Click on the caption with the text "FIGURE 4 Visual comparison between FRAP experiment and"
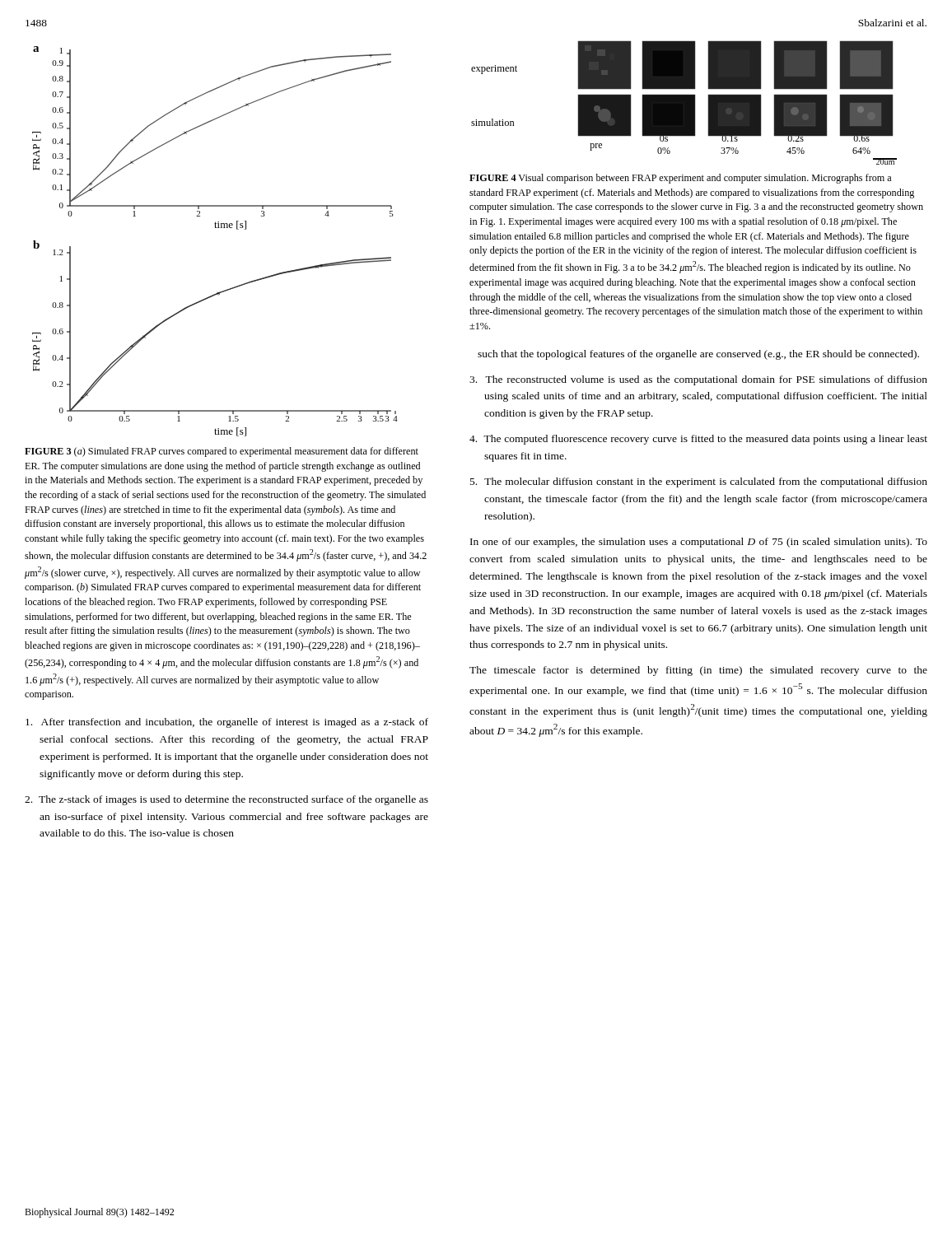 (x=696, y=252)
